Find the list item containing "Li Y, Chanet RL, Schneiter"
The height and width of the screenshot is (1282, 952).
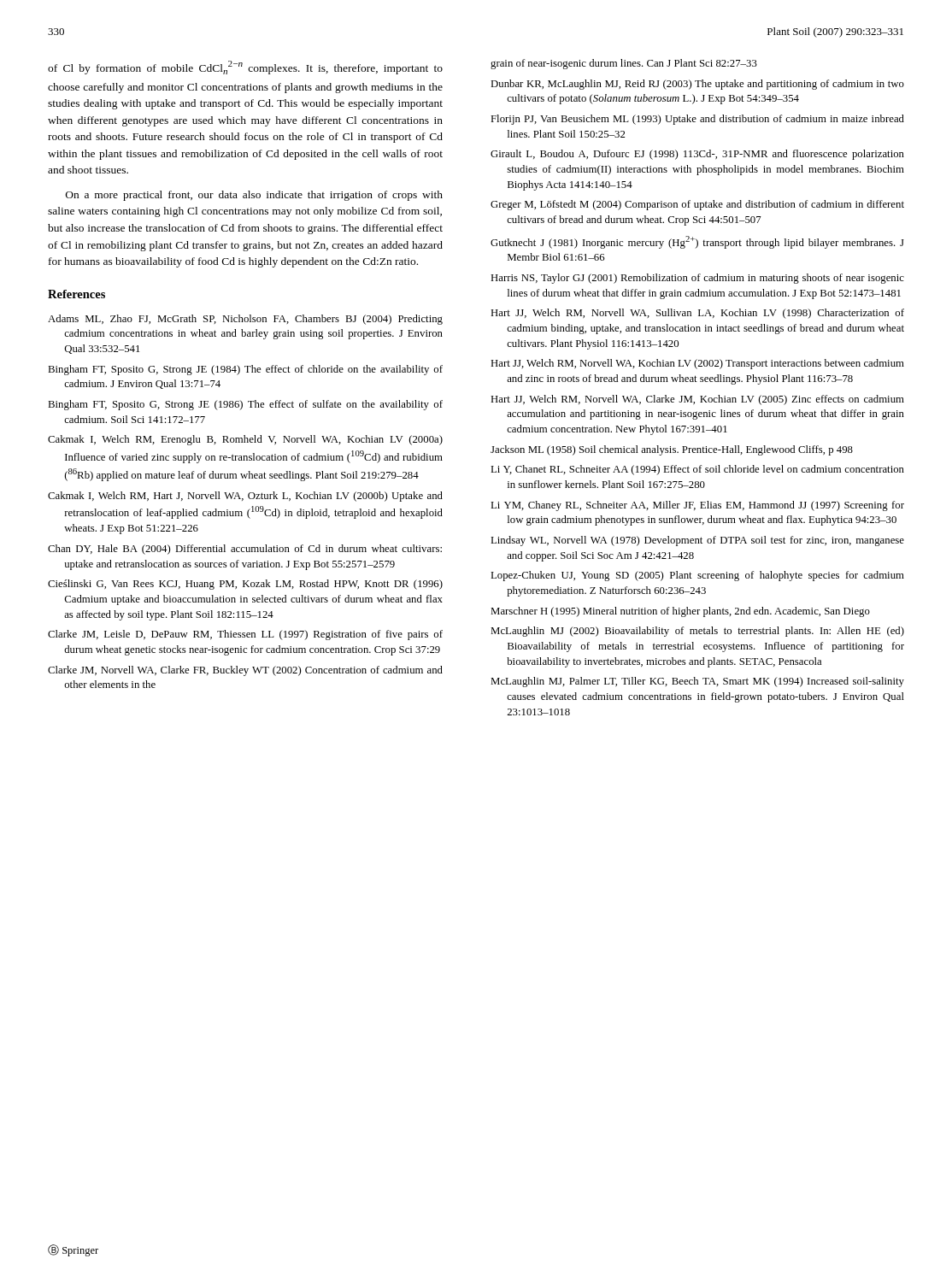point(697,477)
